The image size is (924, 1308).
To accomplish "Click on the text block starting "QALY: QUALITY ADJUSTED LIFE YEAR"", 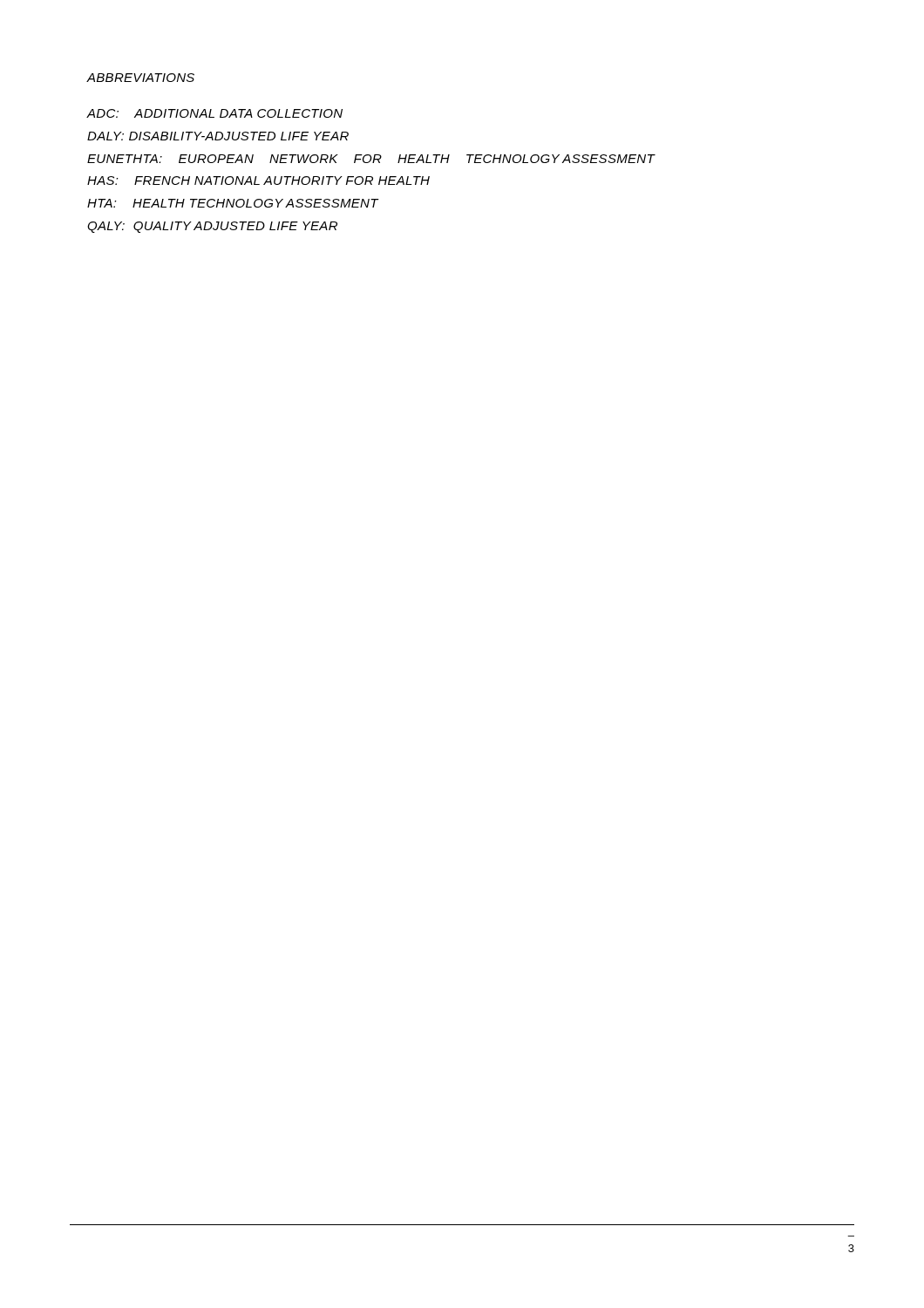I will coord(213,225).
